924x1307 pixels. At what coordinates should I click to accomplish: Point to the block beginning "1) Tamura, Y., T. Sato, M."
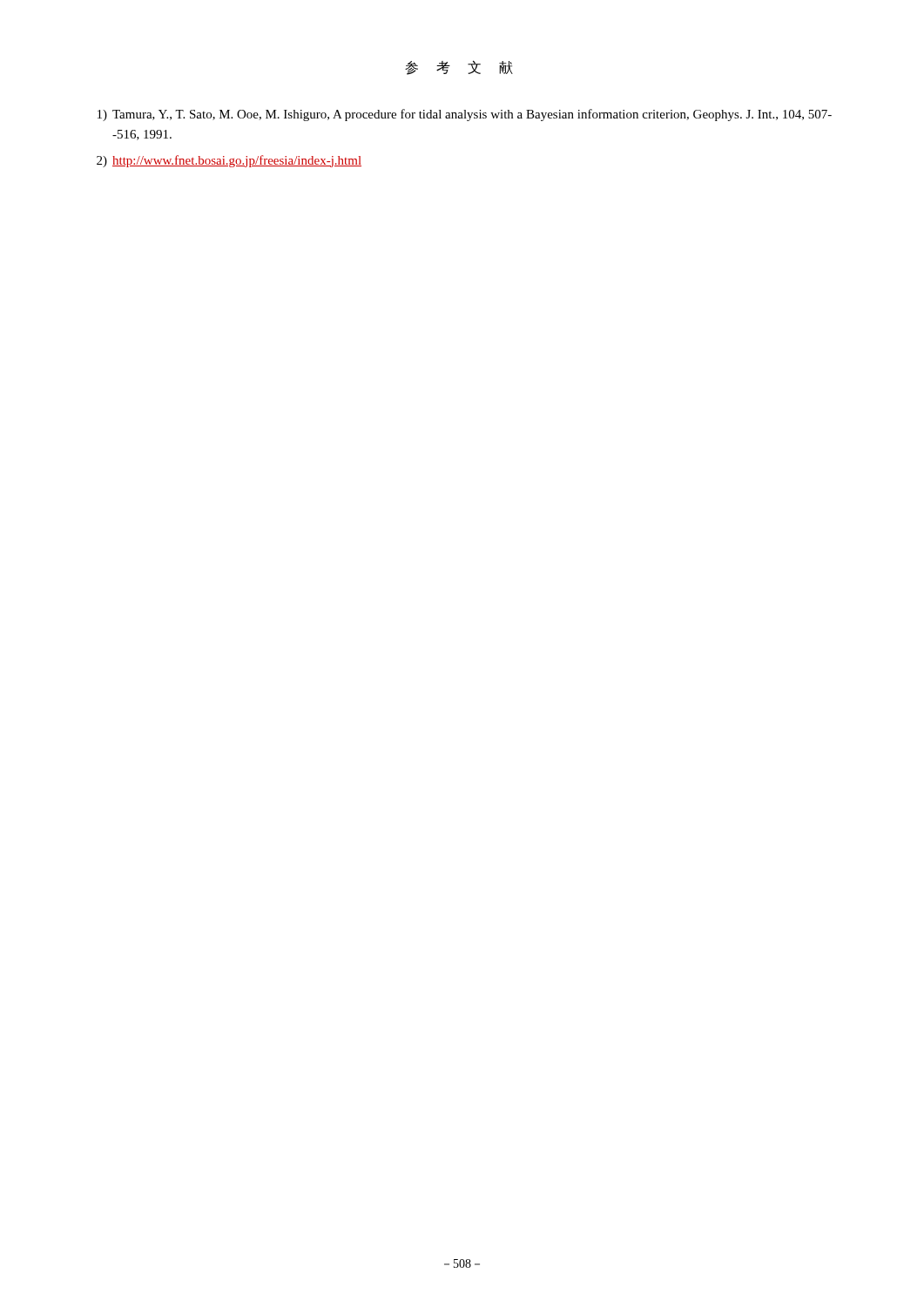pos(462,125)
